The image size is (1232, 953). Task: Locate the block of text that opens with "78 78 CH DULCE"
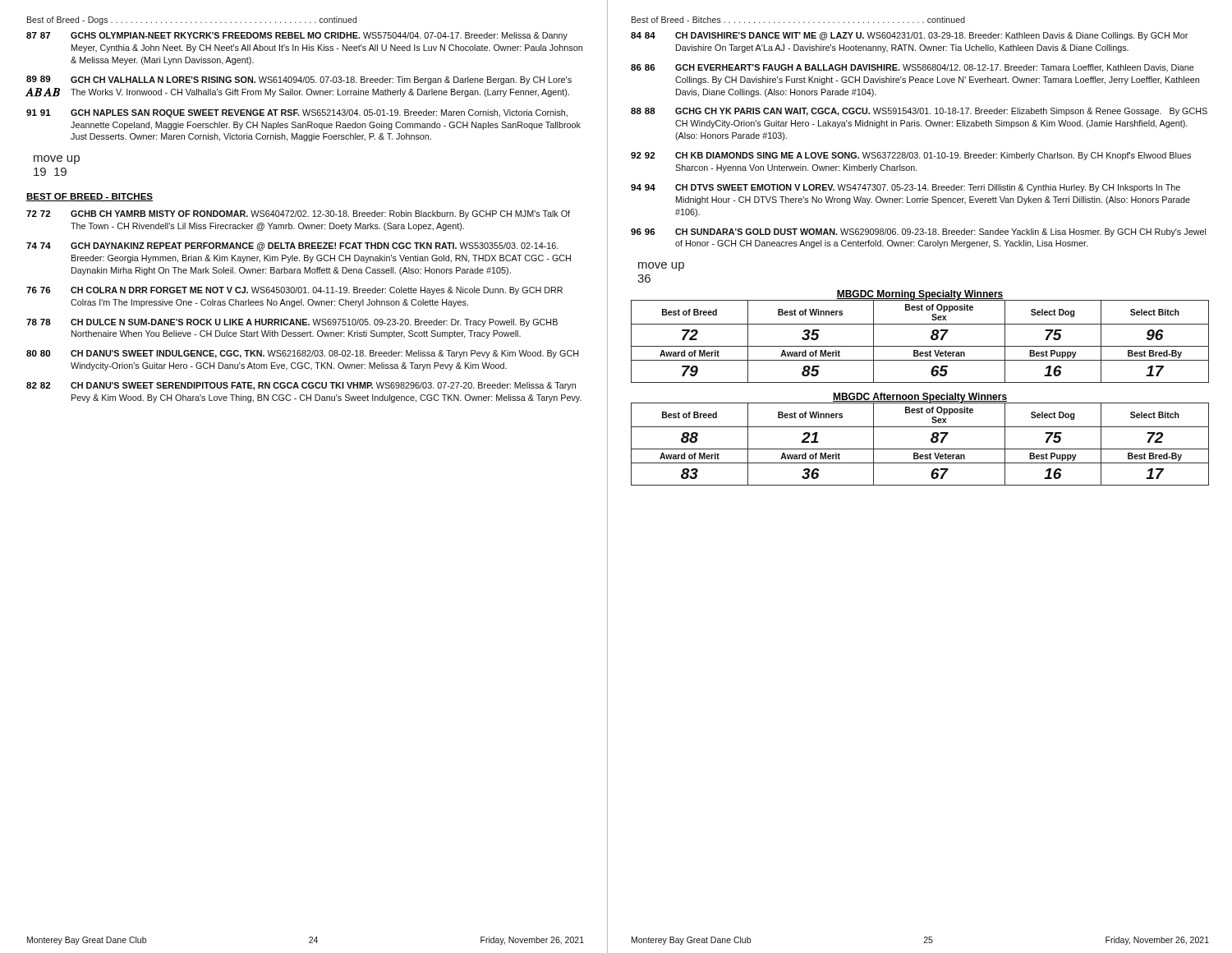click(x=305, y=328)
